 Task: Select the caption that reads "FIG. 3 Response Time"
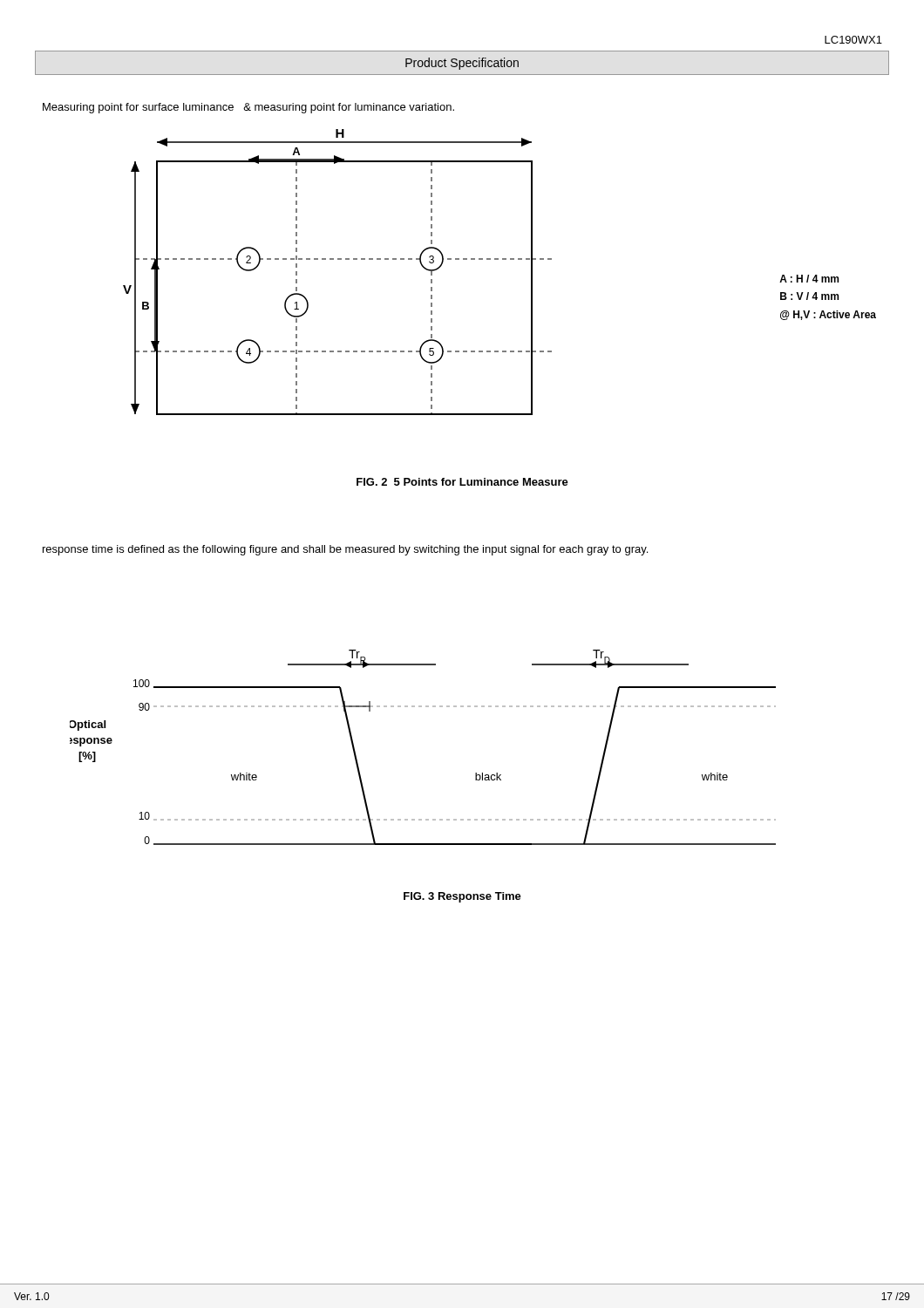[x=462, y=896]
